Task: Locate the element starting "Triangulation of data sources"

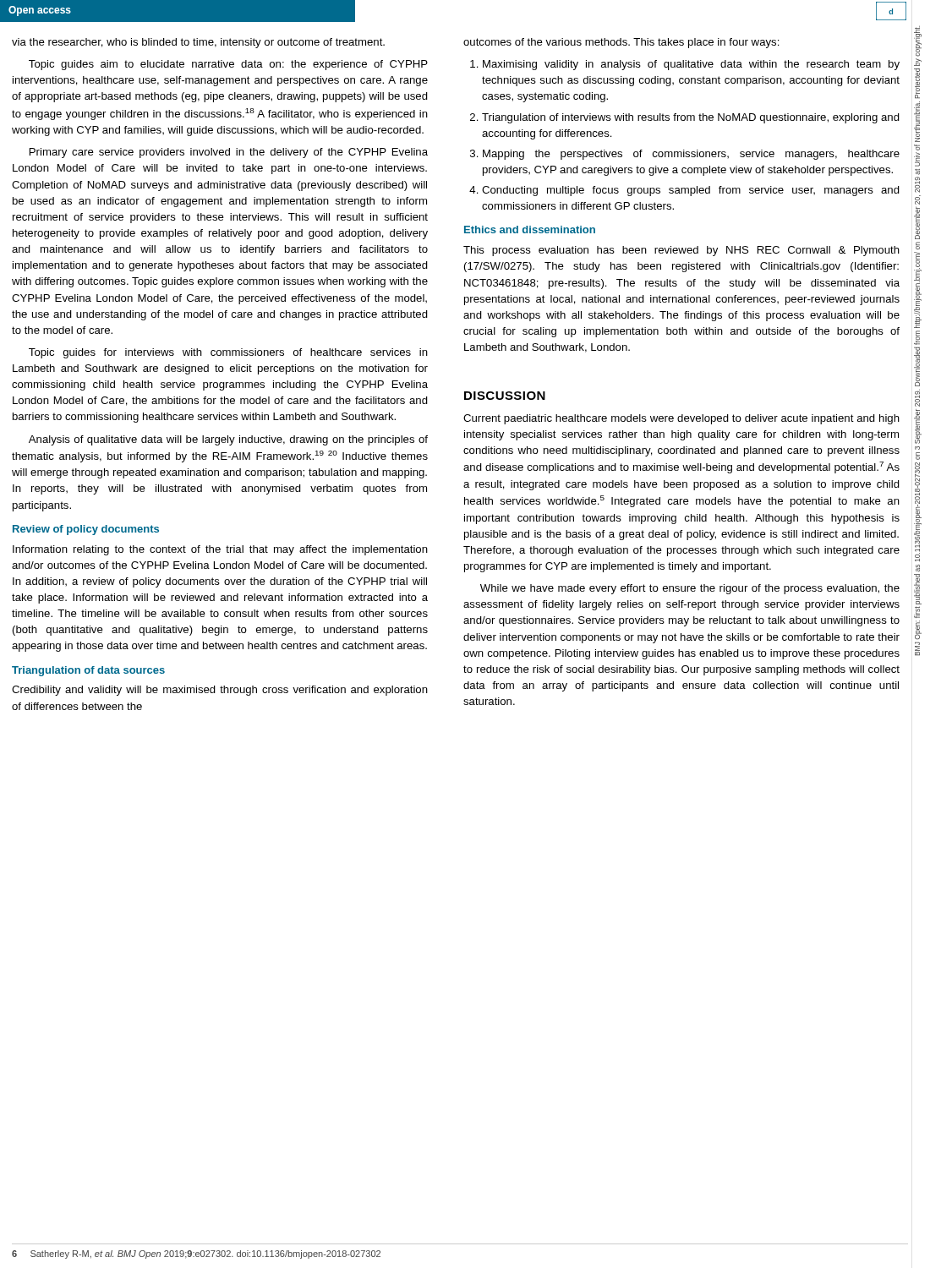Action: pyautogui.click(x=88, y=670)
